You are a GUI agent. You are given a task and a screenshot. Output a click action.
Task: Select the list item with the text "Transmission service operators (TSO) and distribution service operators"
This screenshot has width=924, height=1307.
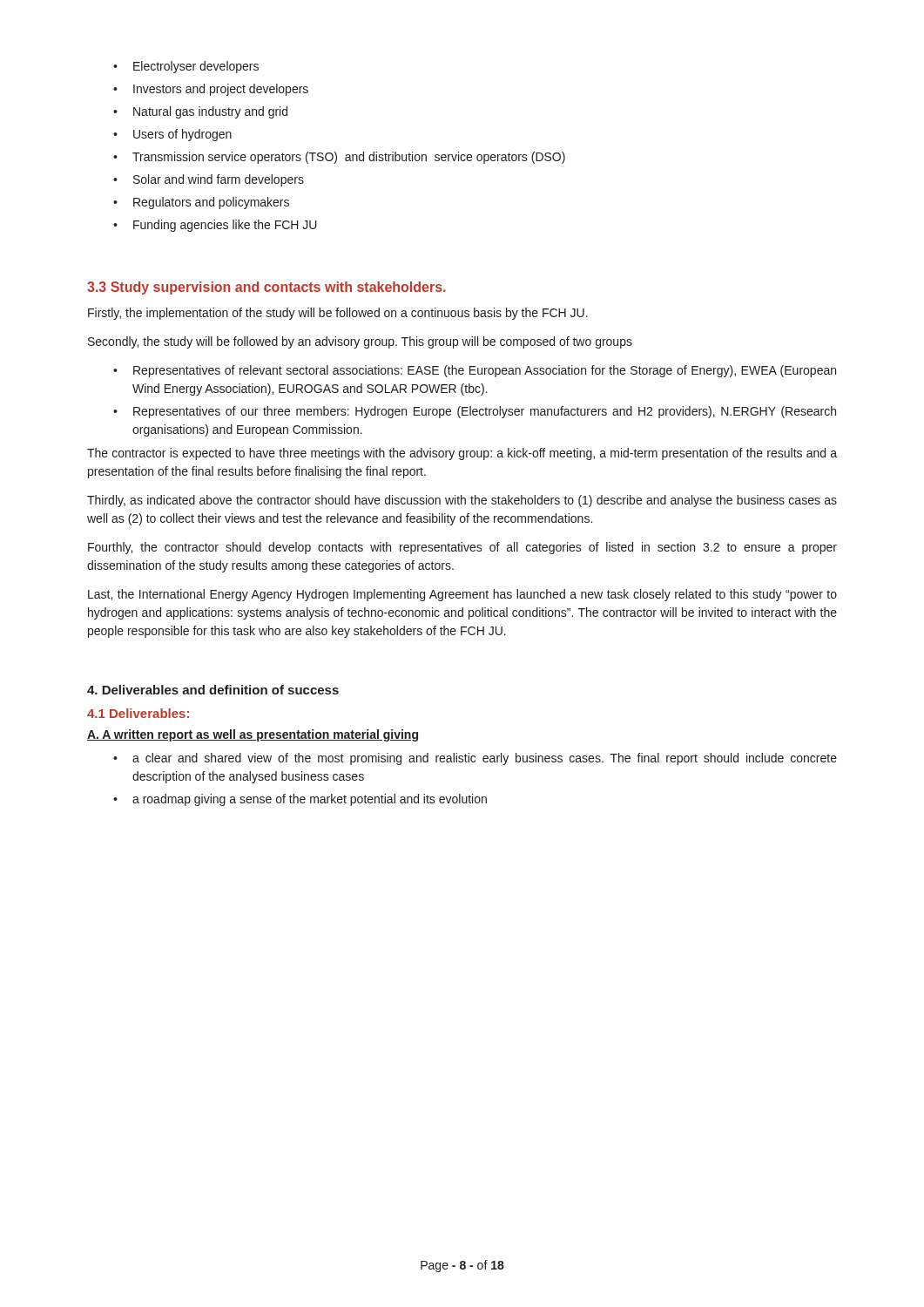coord(349,157)
